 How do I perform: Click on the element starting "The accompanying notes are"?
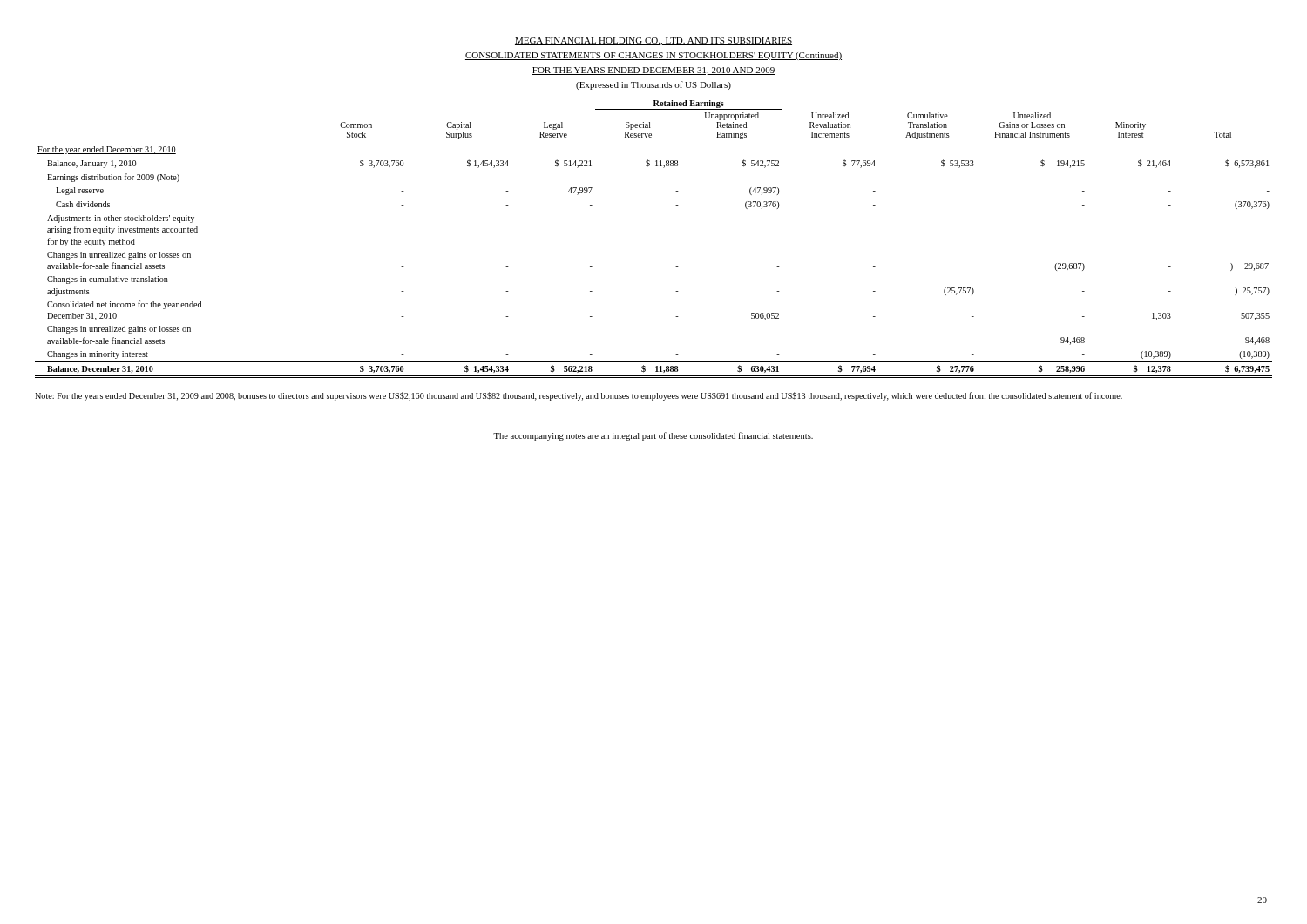point(654,436)
